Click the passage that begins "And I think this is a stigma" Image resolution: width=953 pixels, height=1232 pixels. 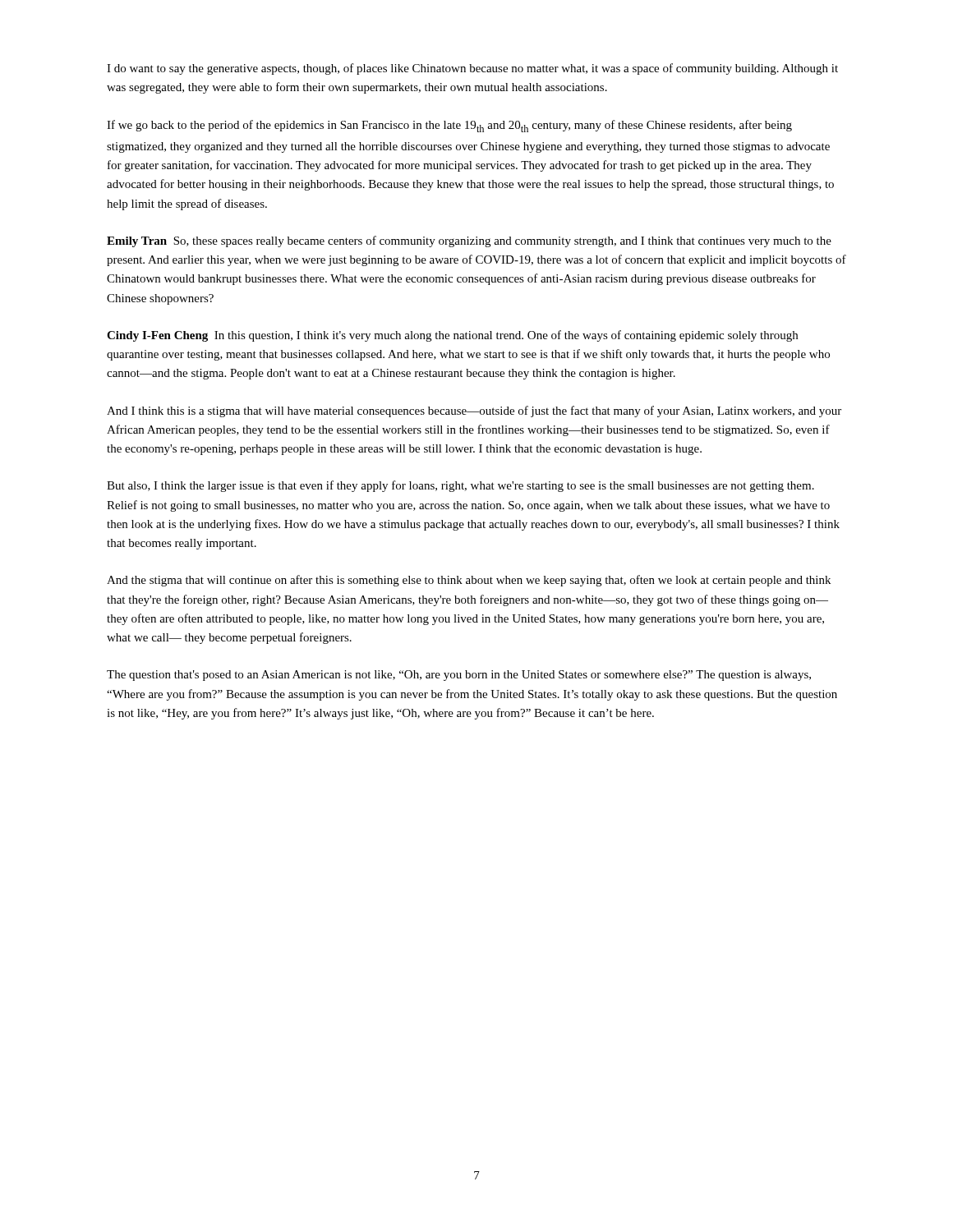(x=474, y=429)
